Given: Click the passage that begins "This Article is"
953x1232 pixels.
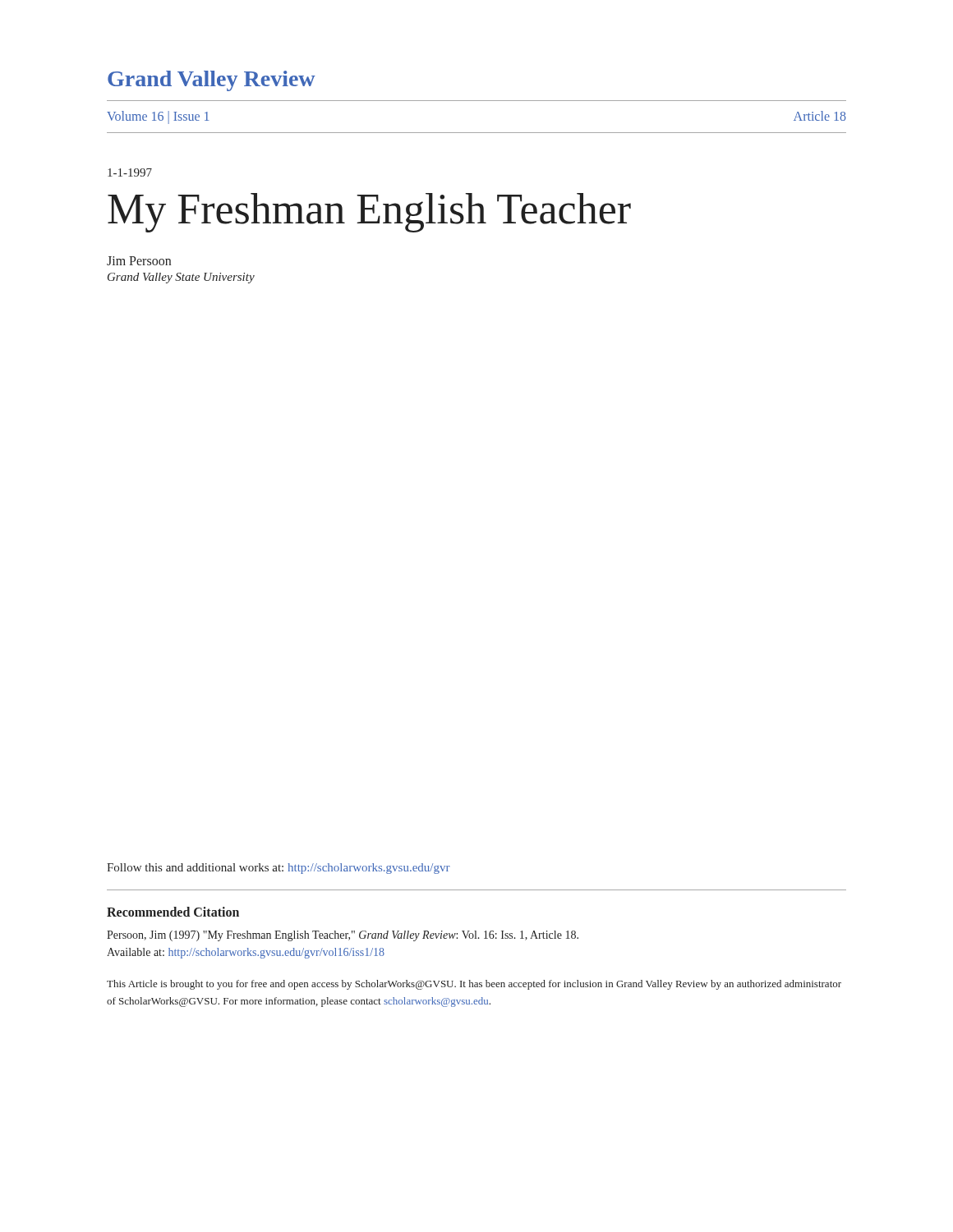Looking at the screenshot, I should pyautogui.click(x=474, y=992).
